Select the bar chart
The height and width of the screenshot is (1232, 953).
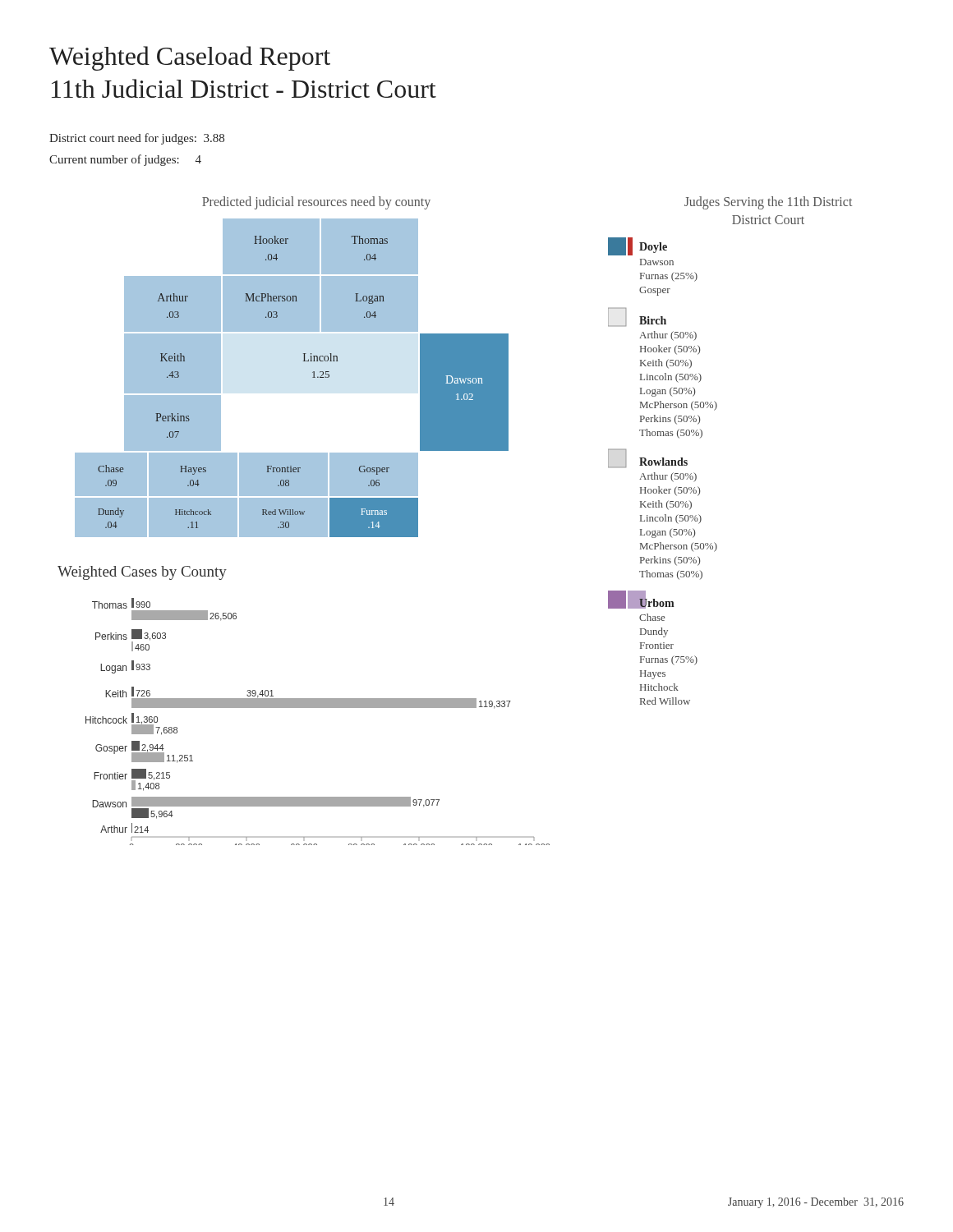coord(312,718)
